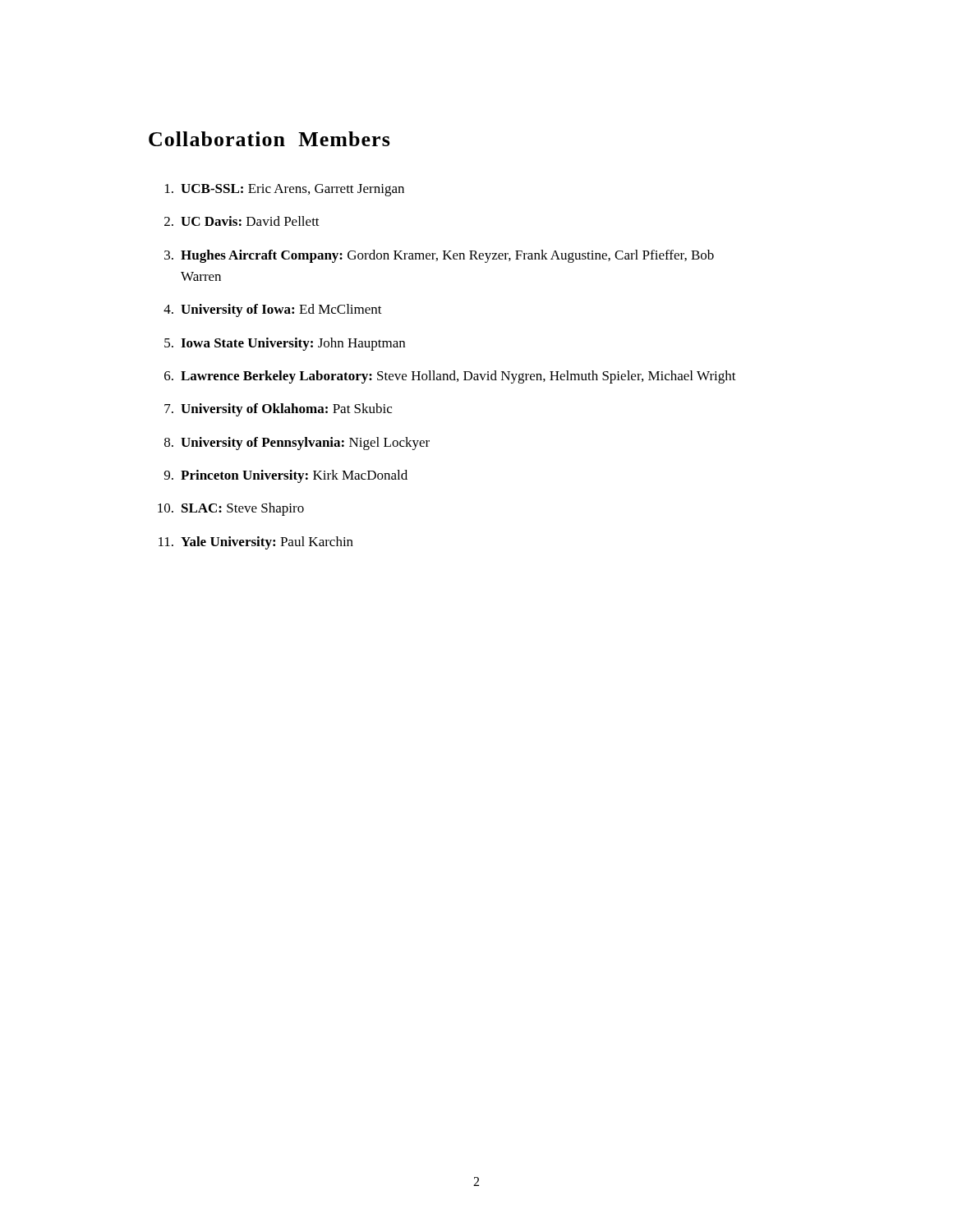Select the list item that reads "10. SLAC: Steve Shapiro"
953x1232 pixels.
[x=231, y=509]
